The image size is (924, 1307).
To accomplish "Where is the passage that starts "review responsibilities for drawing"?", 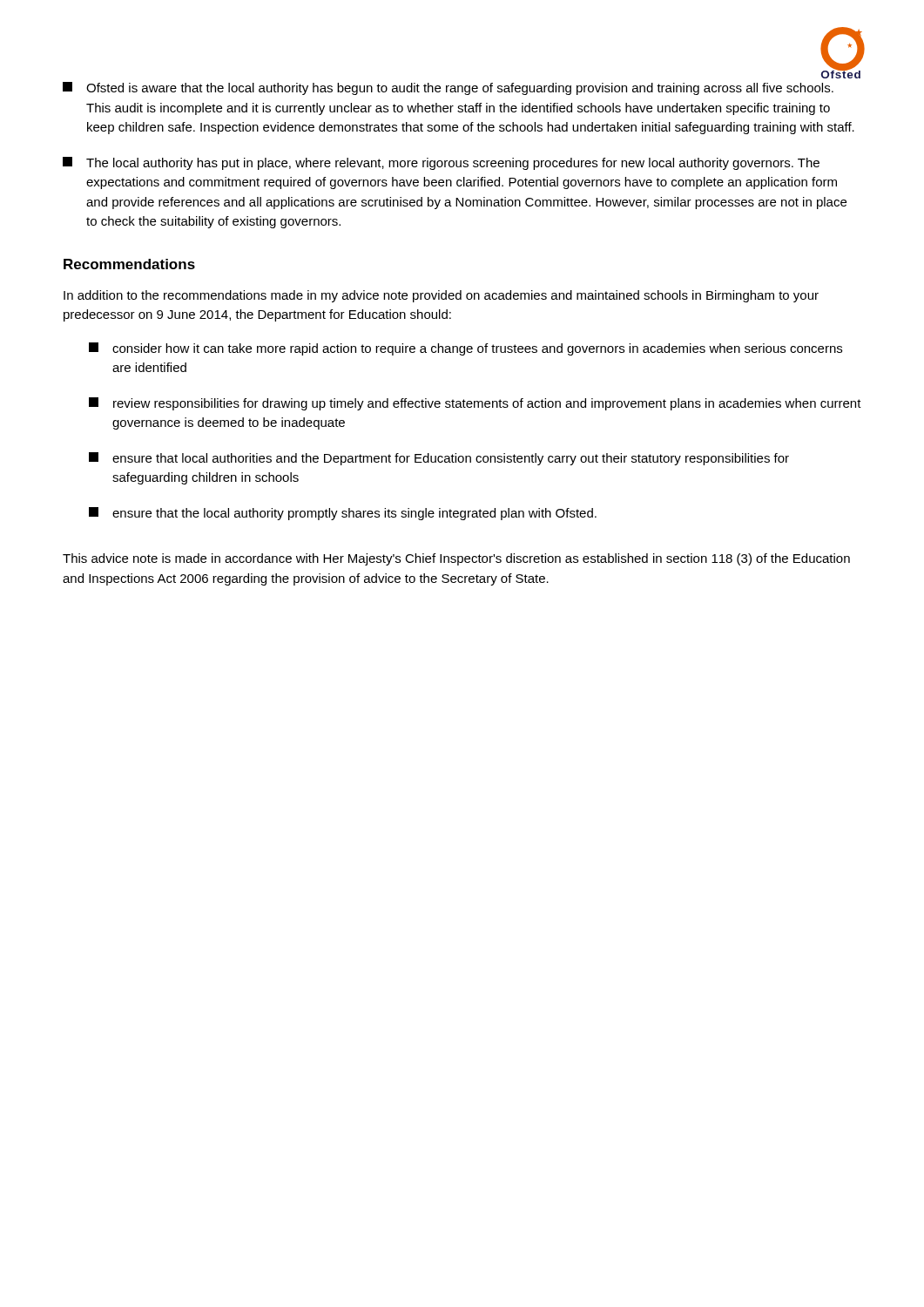I will [475, 413].
